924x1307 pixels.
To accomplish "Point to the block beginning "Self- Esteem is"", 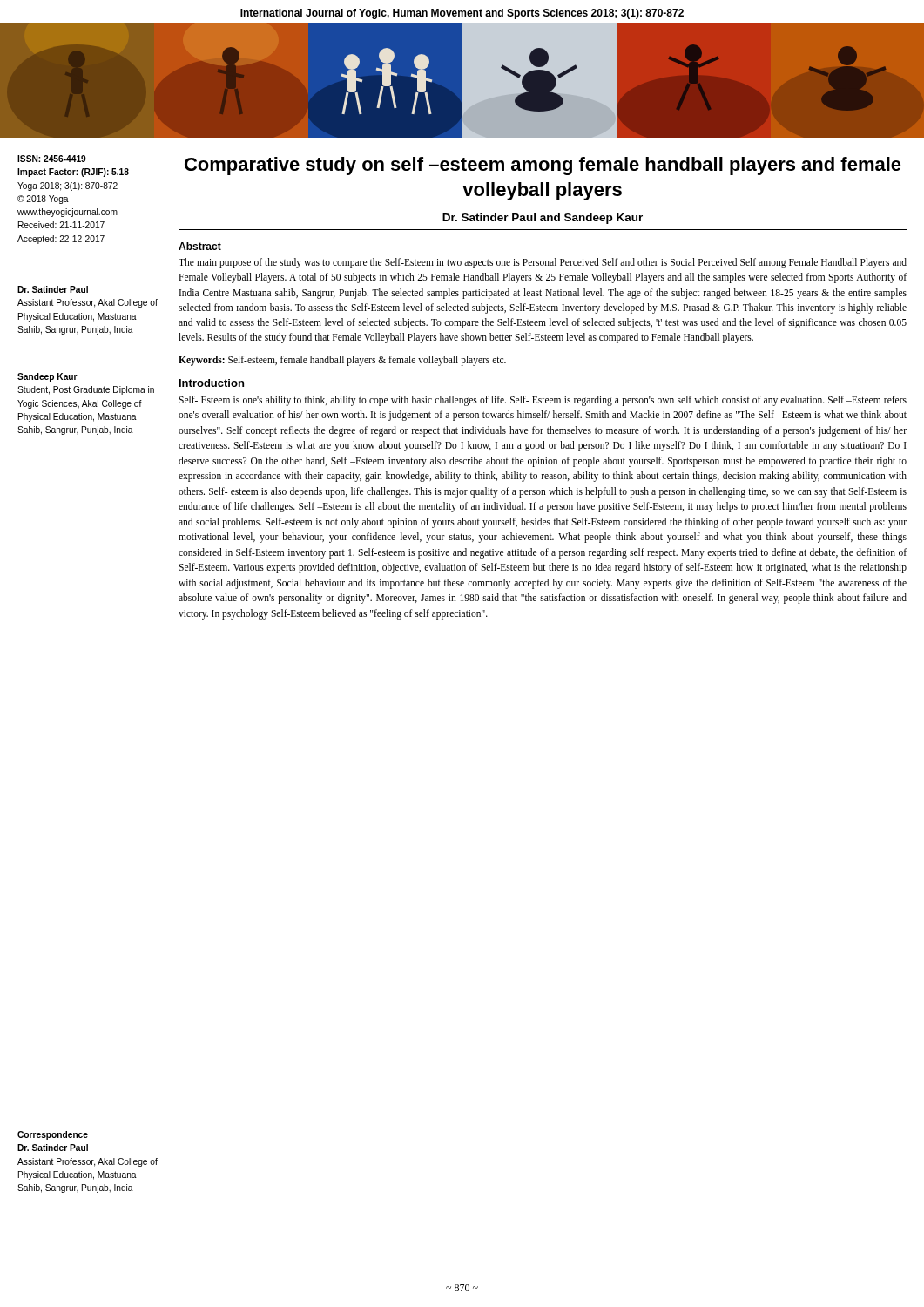I will pyautogui.click(x=543, y=506).
